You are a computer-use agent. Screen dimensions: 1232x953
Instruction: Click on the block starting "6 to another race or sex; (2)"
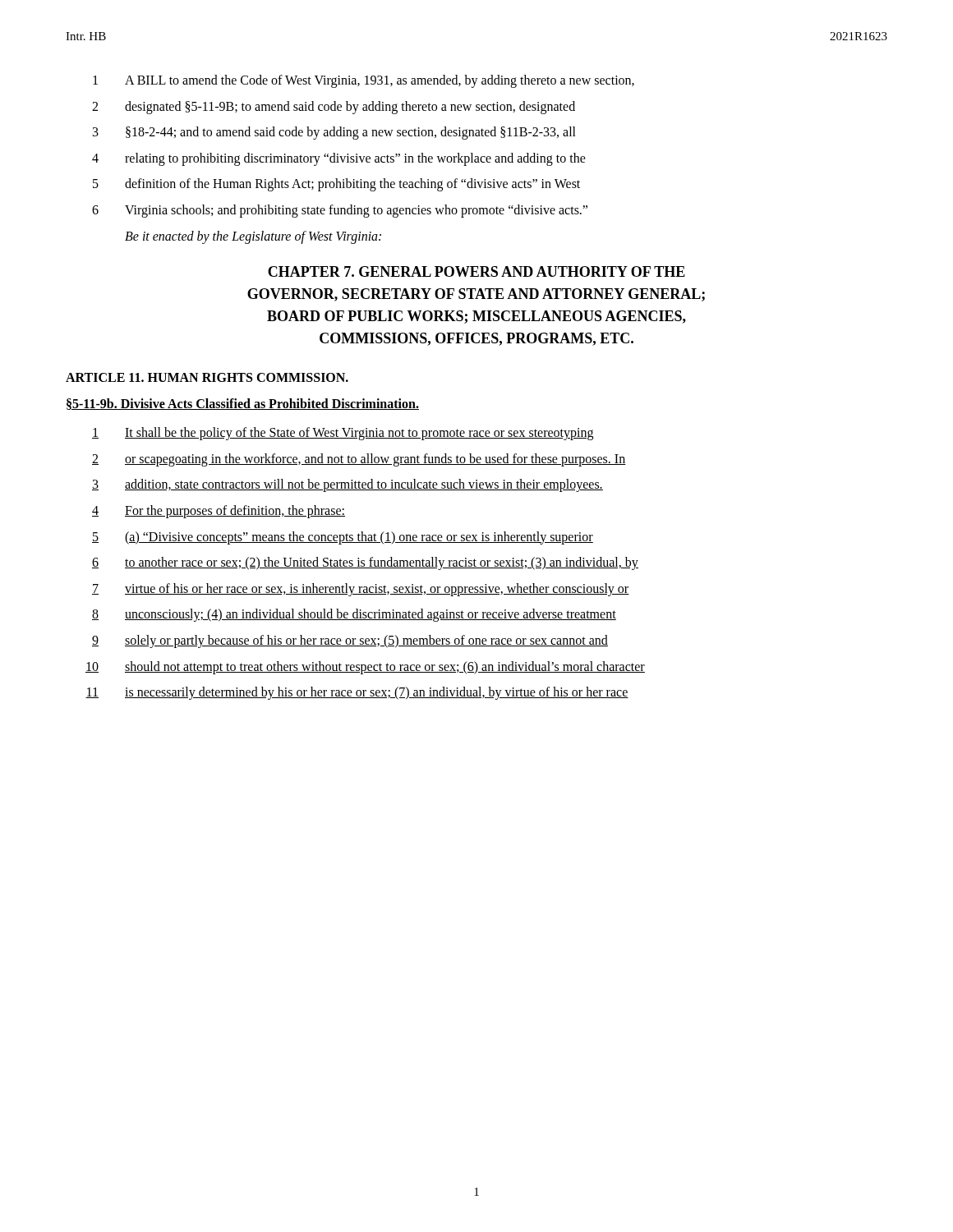476,563
